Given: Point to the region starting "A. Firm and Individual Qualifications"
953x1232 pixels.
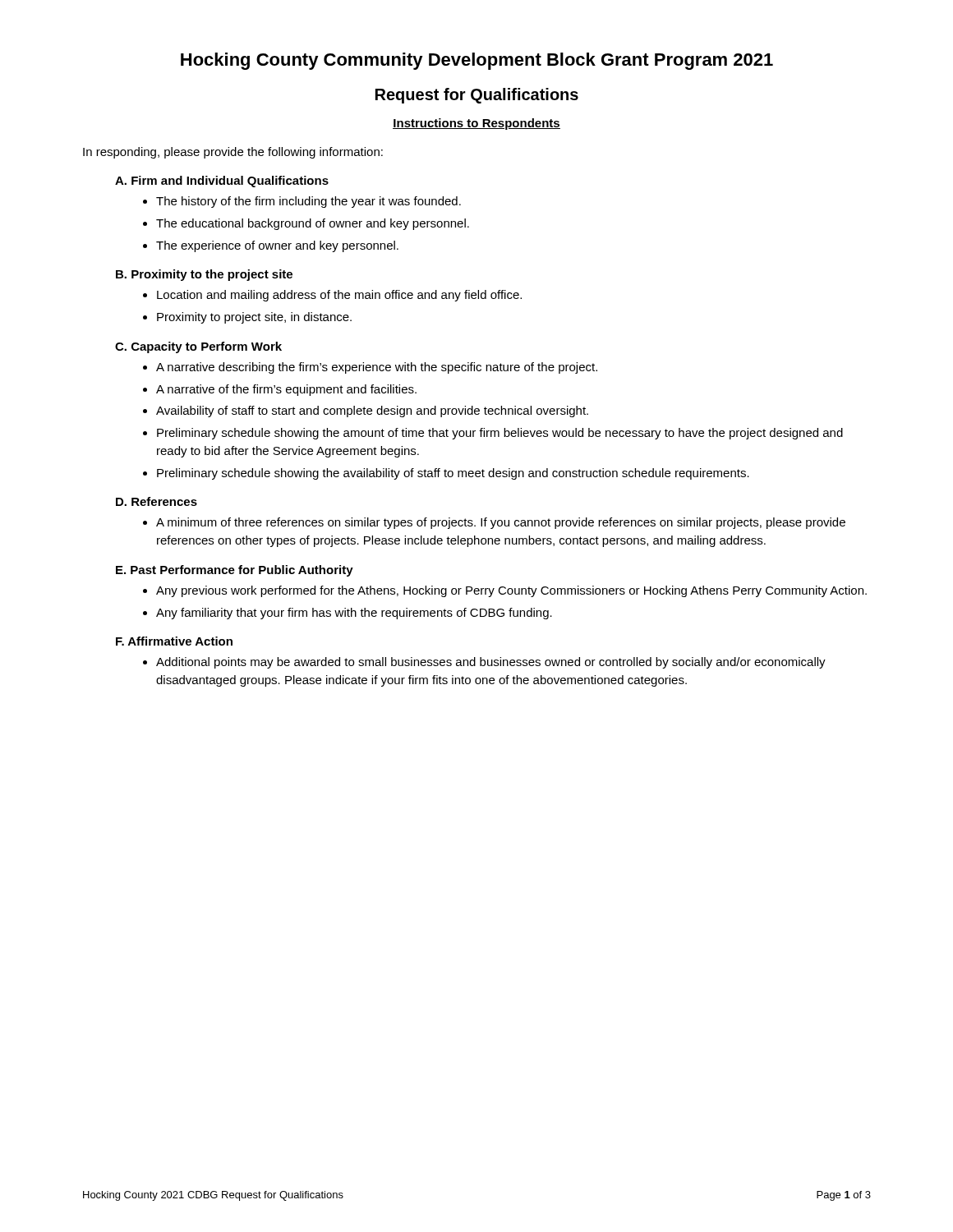Looking at the screenshot, I should (222, 180).
